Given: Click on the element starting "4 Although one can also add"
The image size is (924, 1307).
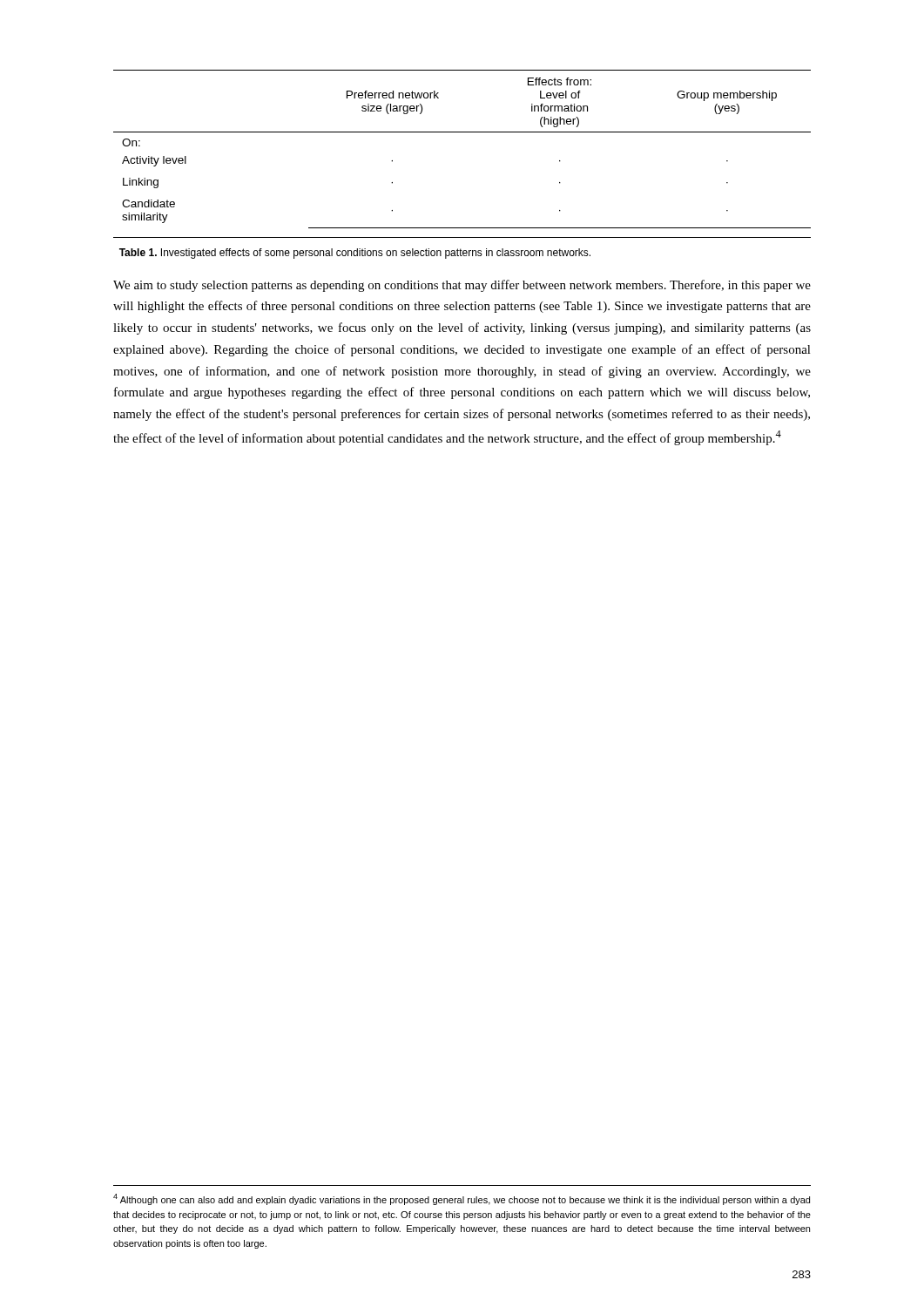Looking at the screenshot, I should point(462,1220).
